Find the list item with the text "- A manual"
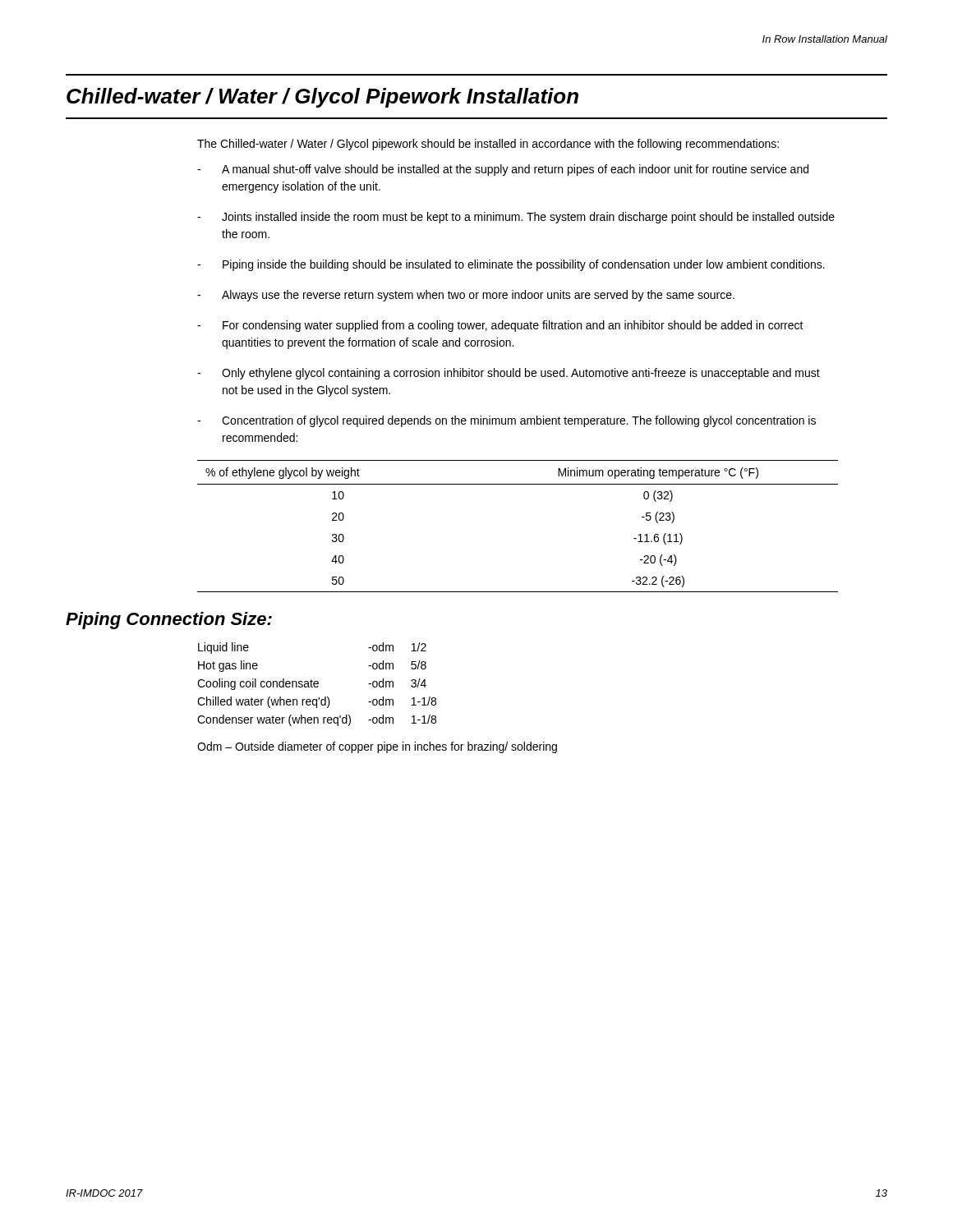Screen dimensions: 1232x953 518,178
